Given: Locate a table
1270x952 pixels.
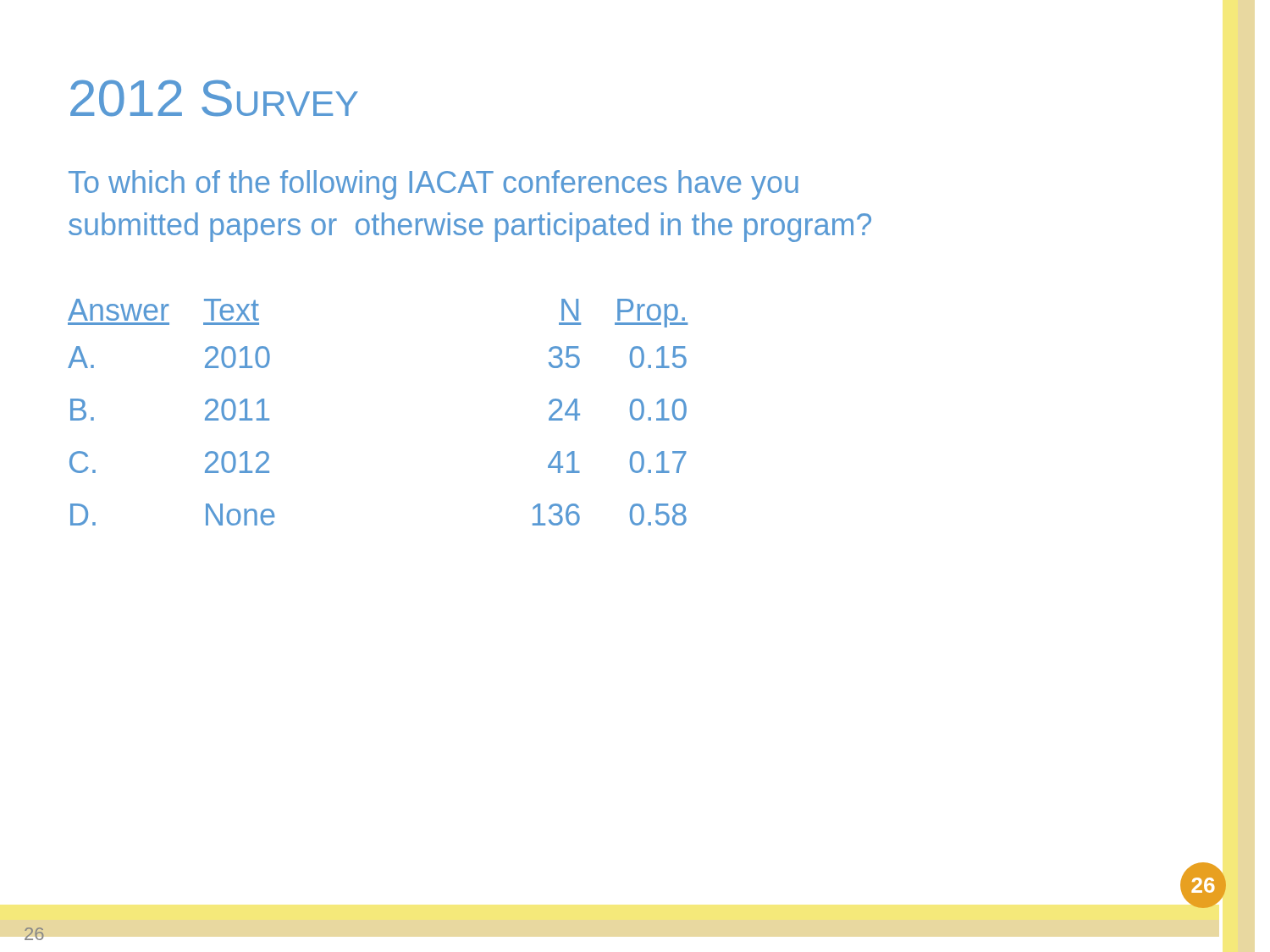Looking at the screenshot, I should (x=635, y=415).
